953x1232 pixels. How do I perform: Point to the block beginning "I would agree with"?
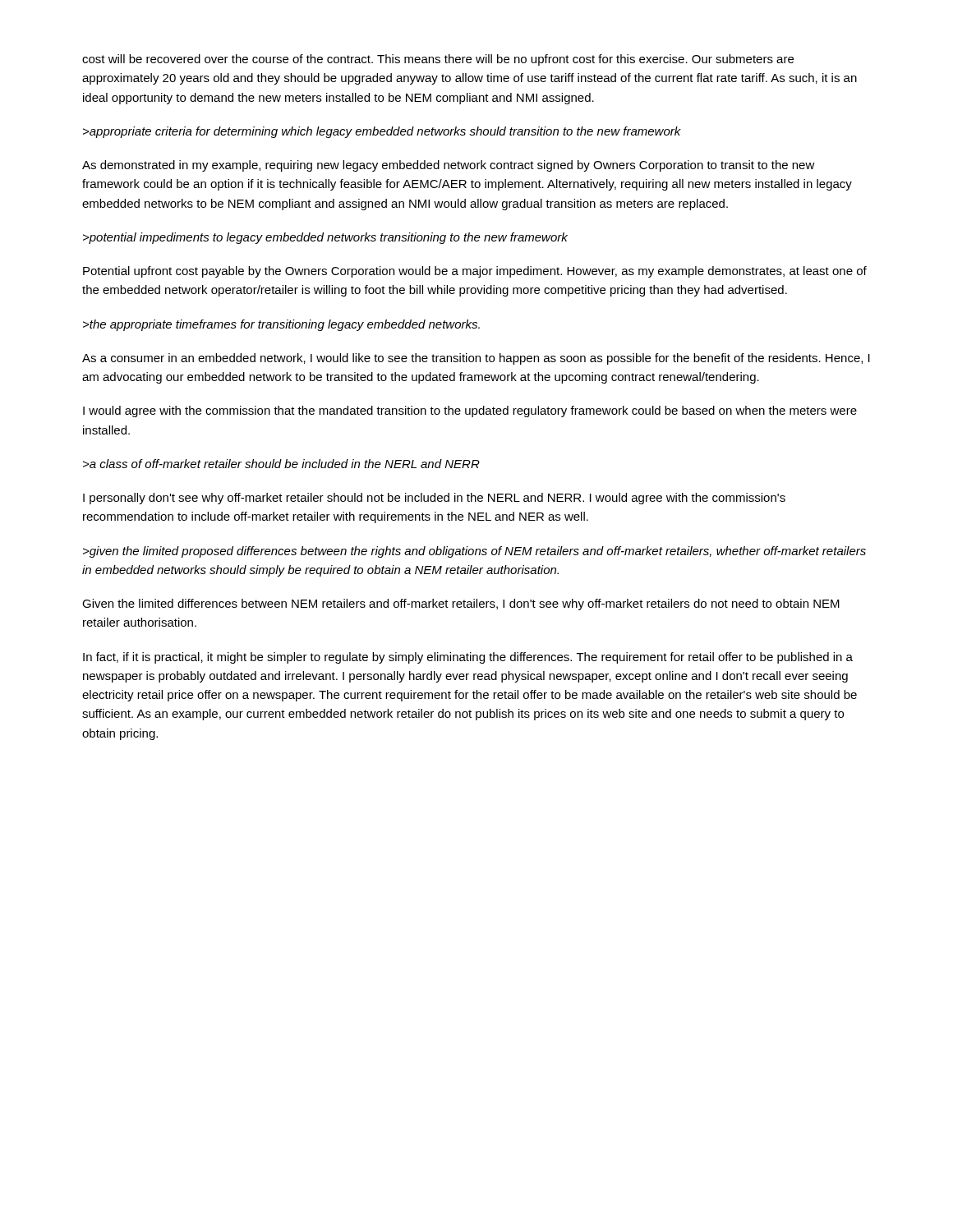click(x=470, y=420)
